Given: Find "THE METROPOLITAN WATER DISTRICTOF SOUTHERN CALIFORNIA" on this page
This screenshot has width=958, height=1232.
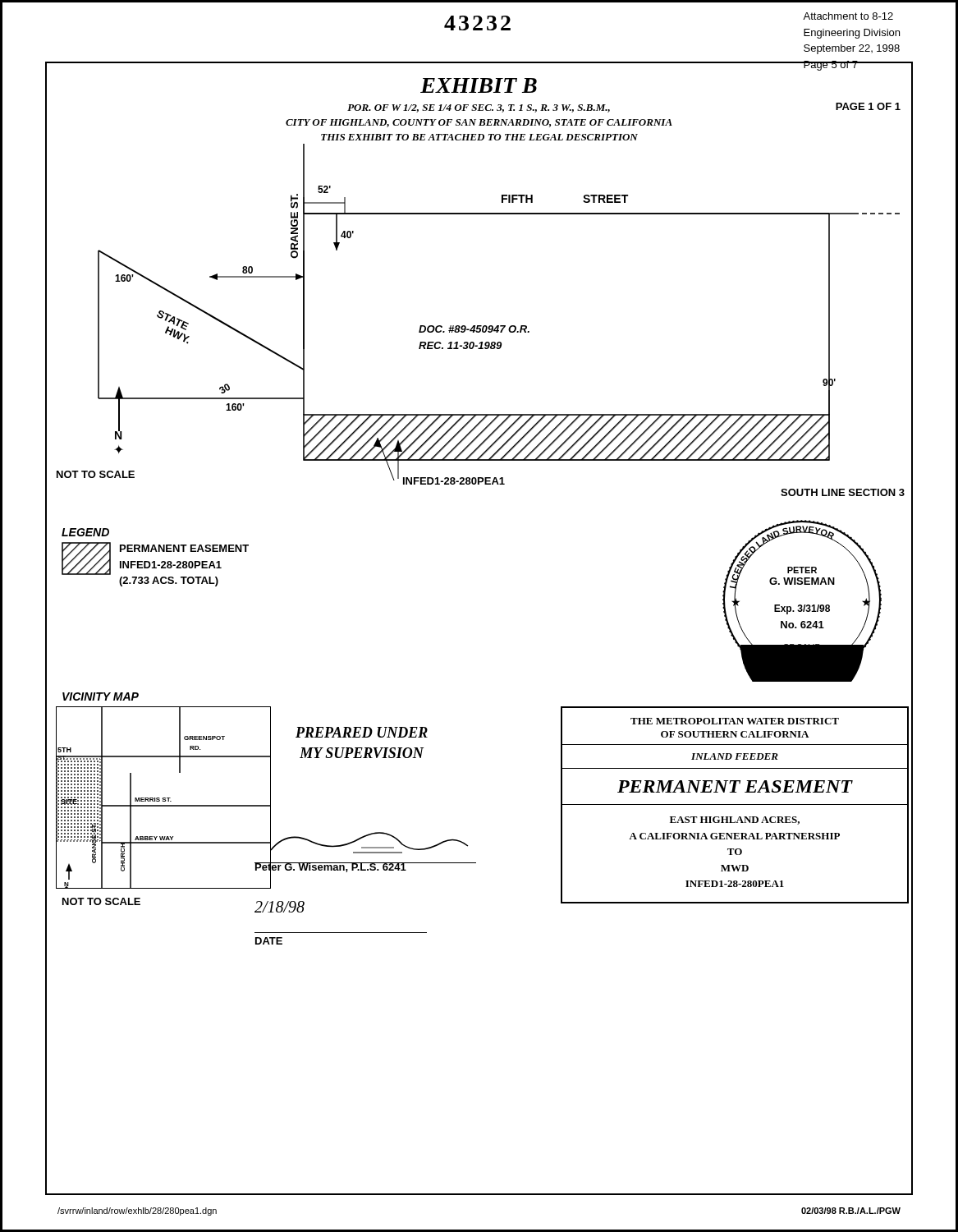Looking at the screenshot, I should (735, 727).
